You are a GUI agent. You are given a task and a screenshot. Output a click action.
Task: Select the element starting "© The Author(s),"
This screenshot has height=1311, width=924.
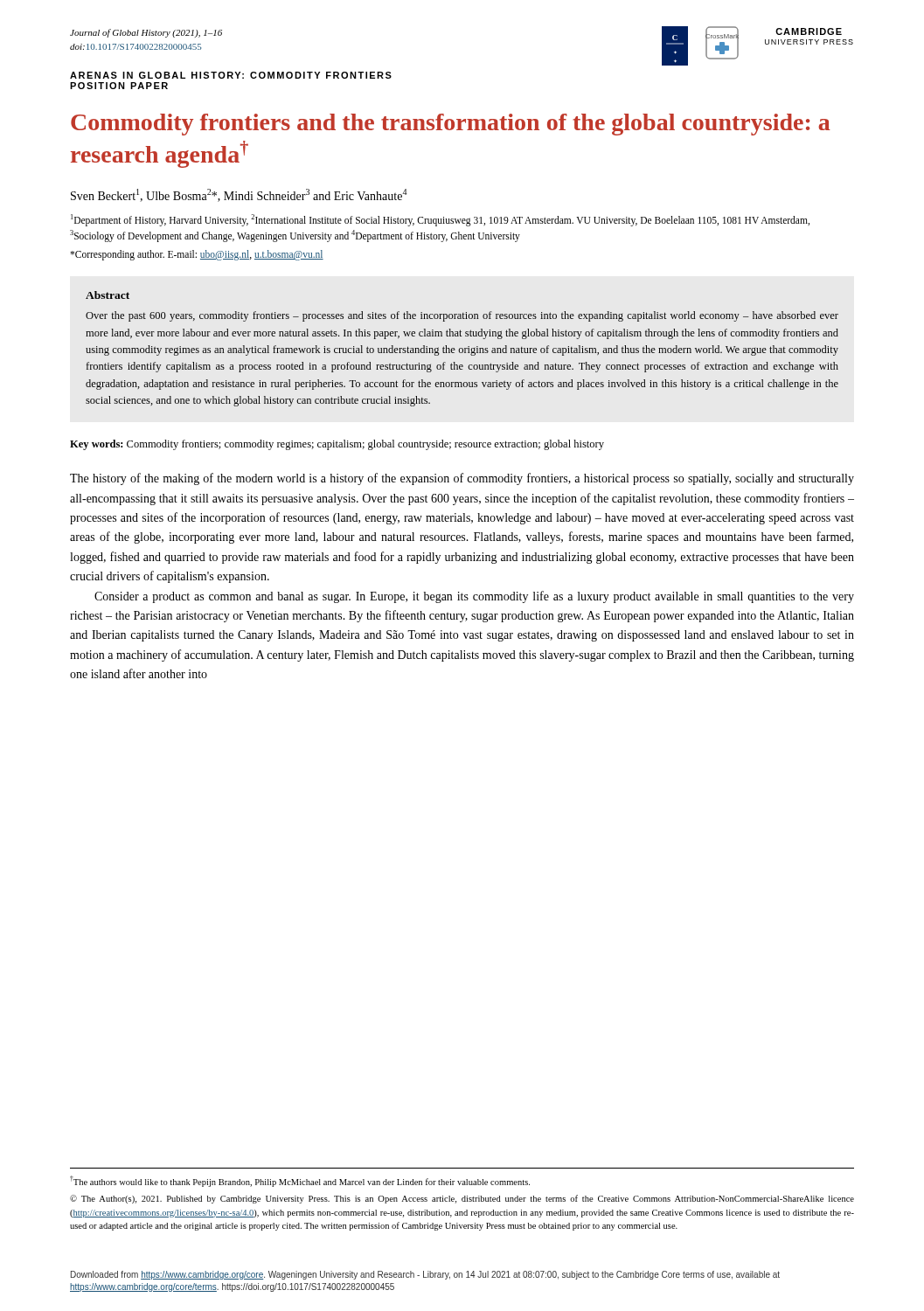462,1212
